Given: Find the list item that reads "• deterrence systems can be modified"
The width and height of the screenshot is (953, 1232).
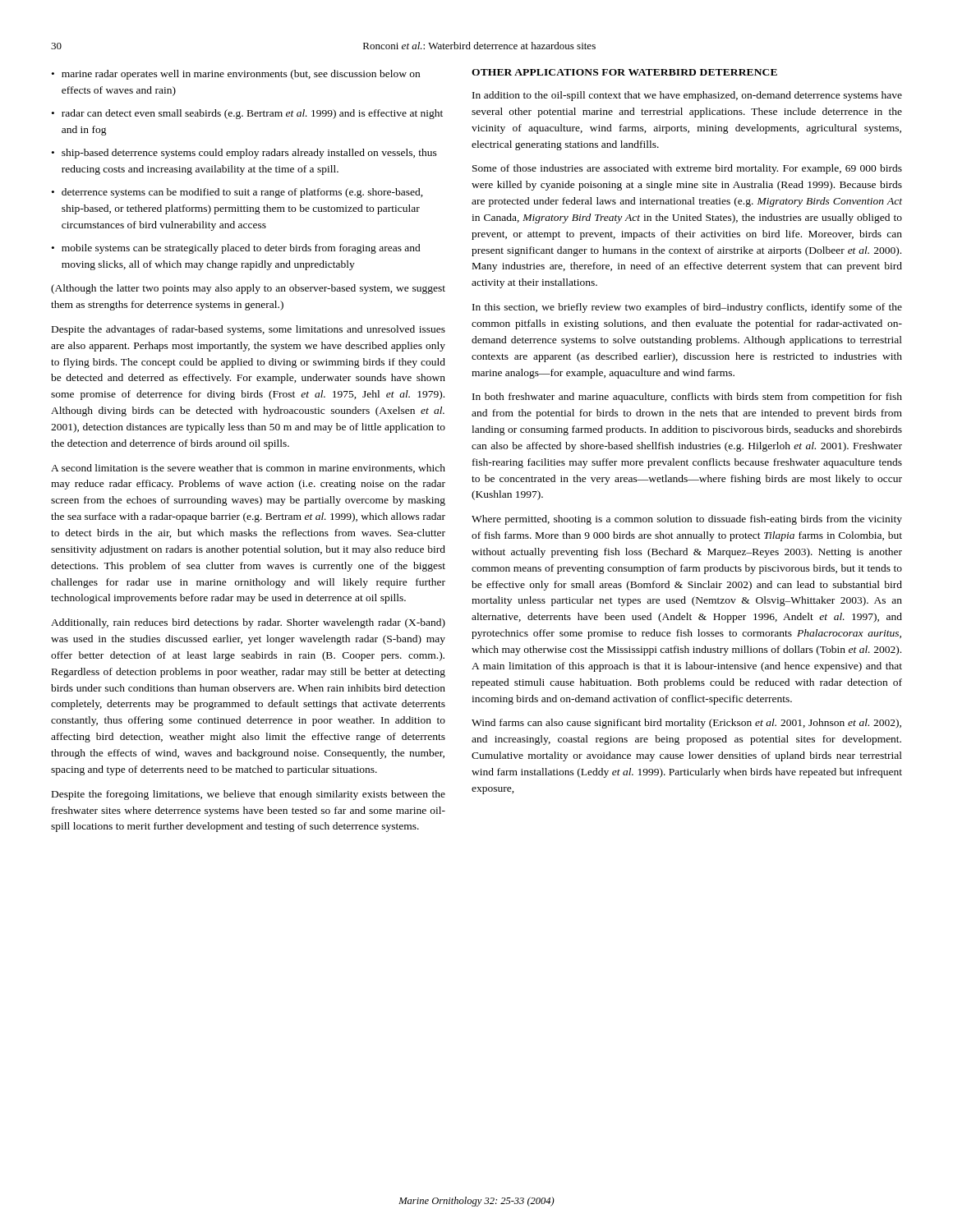Looking at the screenshot, I should pos(248,208).
